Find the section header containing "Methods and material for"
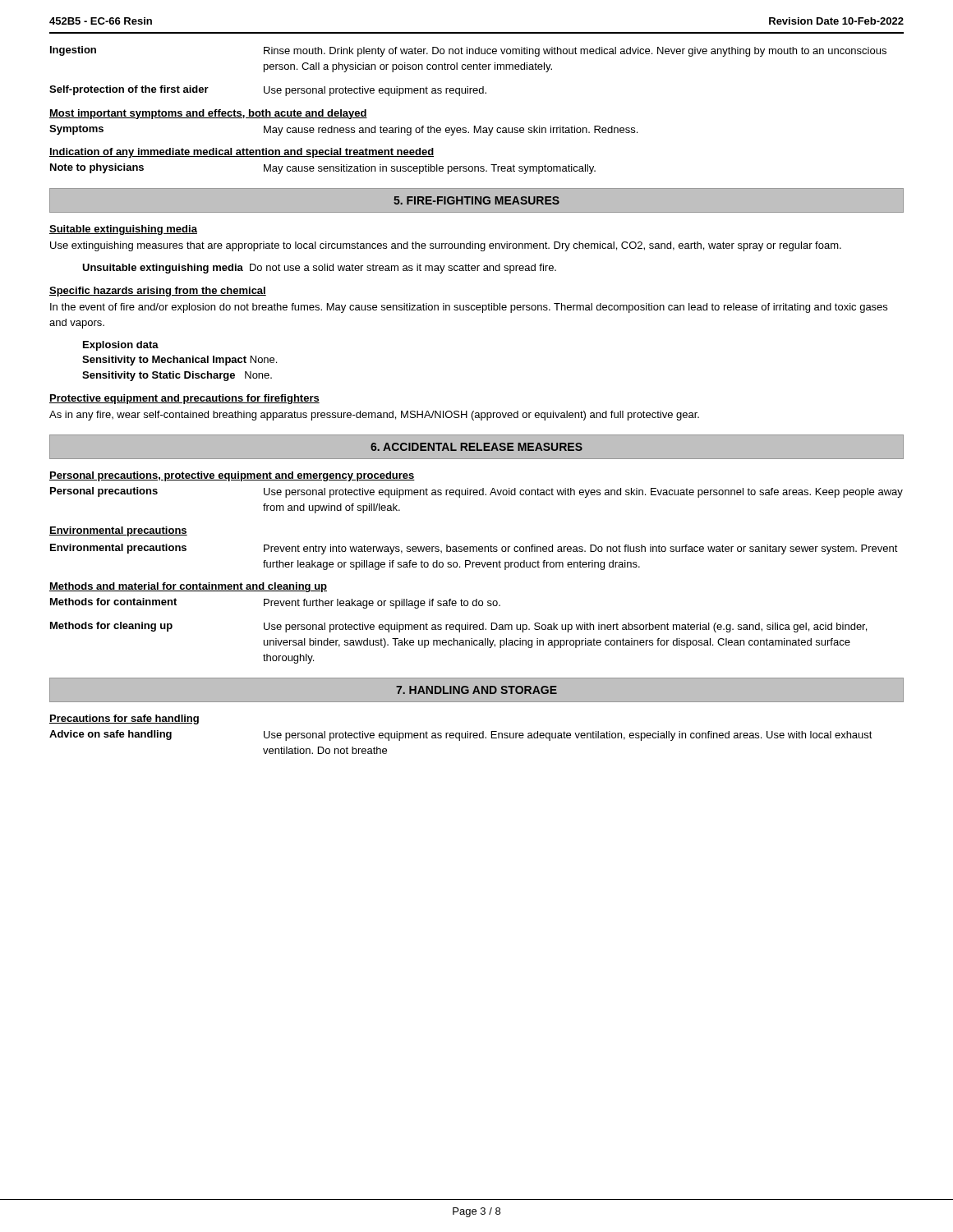The width and height of the screenshot is (953, 1232). (188, 587)
